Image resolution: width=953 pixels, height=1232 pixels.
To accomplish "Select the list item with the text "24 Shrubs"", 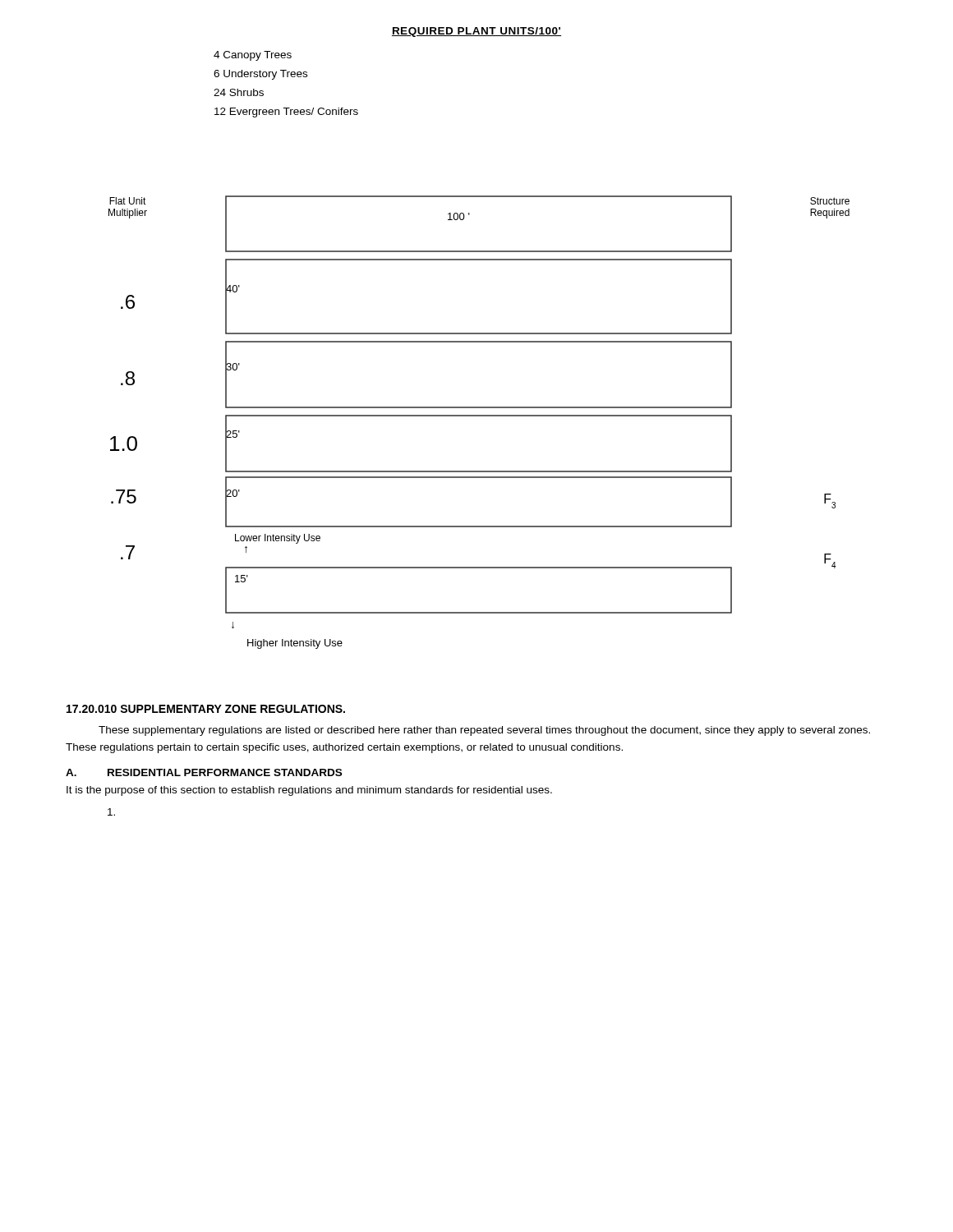I will tap(239, 92).
